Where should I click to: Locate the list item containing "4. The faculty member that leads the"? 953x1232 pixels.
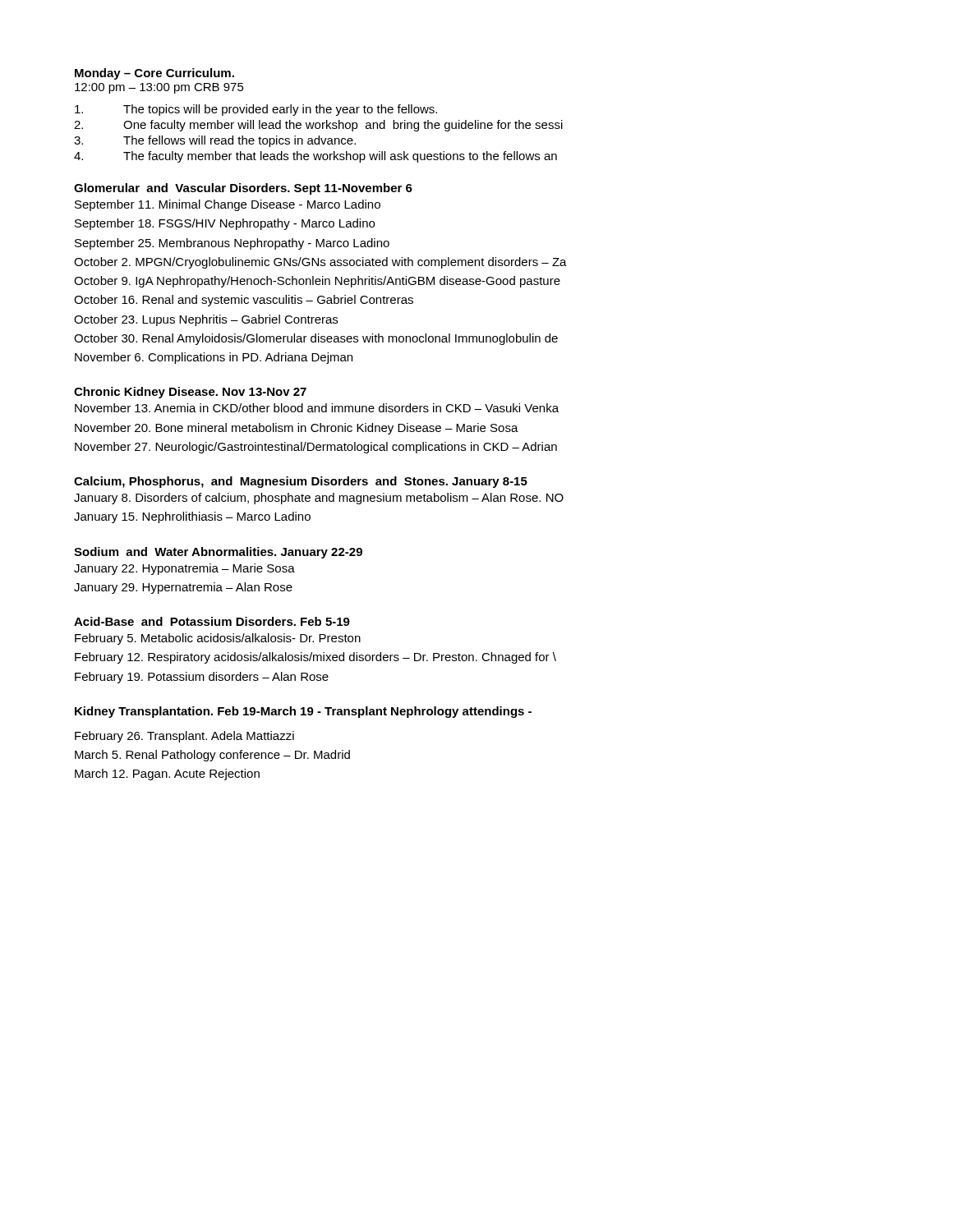click(316, 156)
